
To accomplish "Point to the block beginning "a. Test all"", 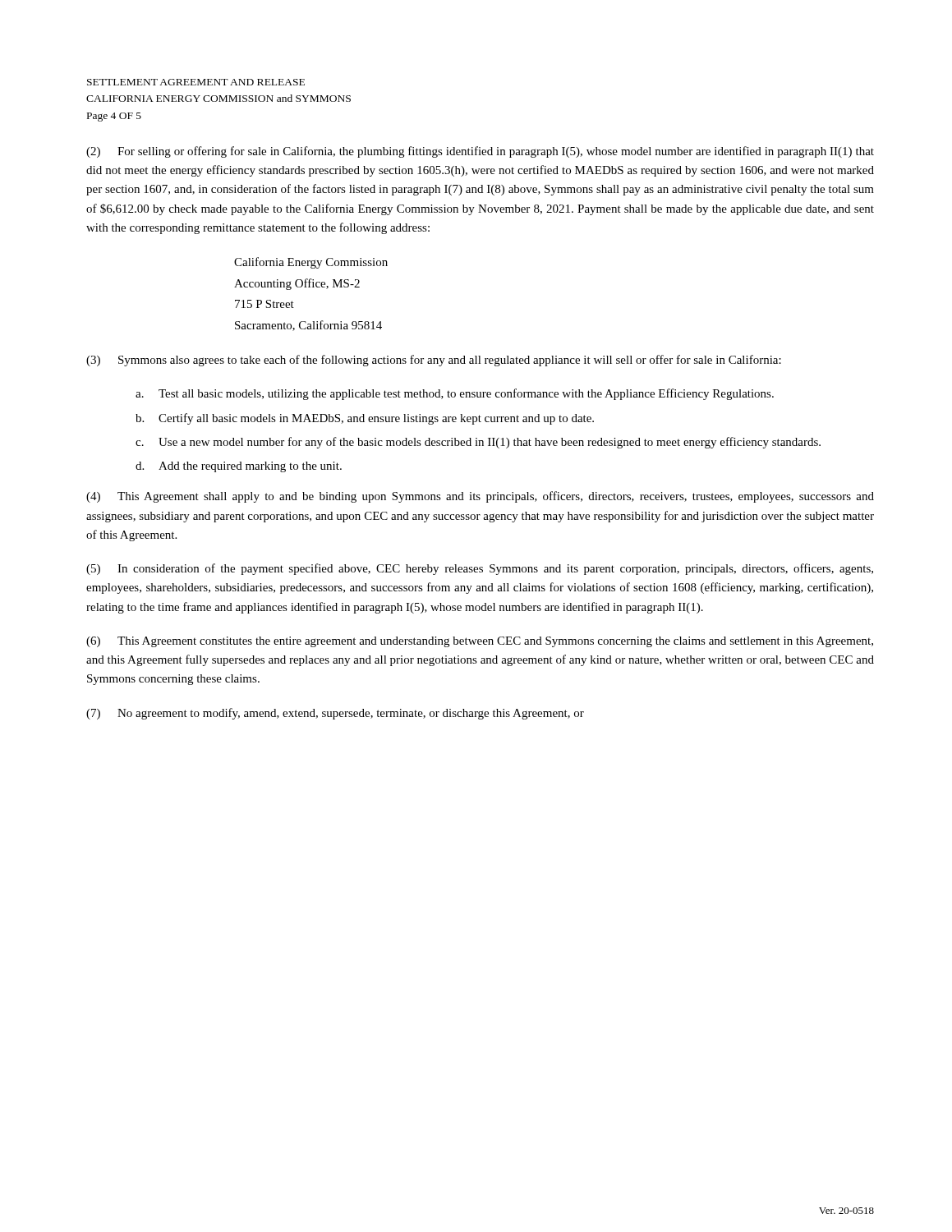I will tap(505, 394).
